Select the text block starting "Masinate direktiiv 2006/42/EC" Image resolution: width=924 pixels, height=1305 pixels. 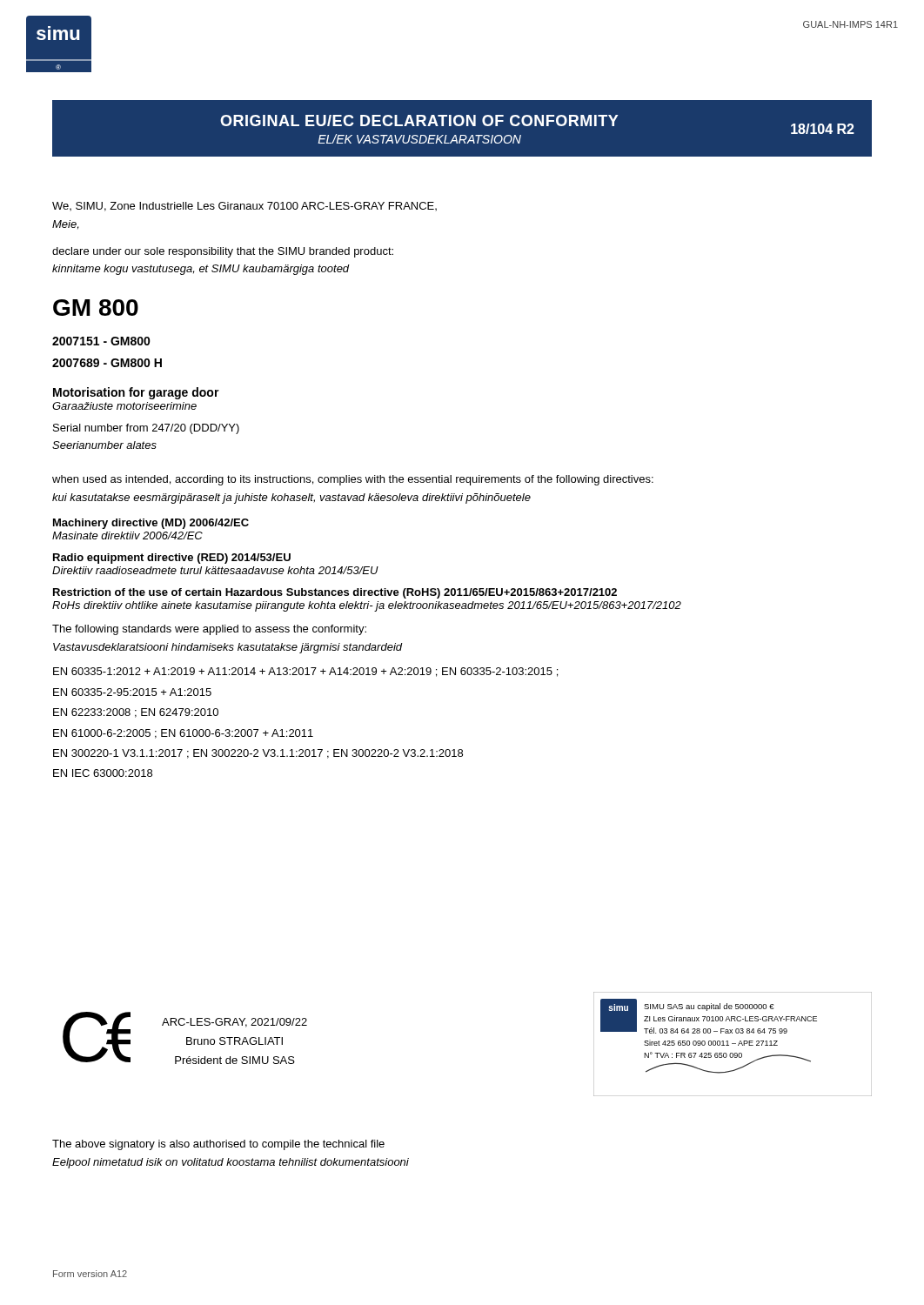[x=127, y=535]
